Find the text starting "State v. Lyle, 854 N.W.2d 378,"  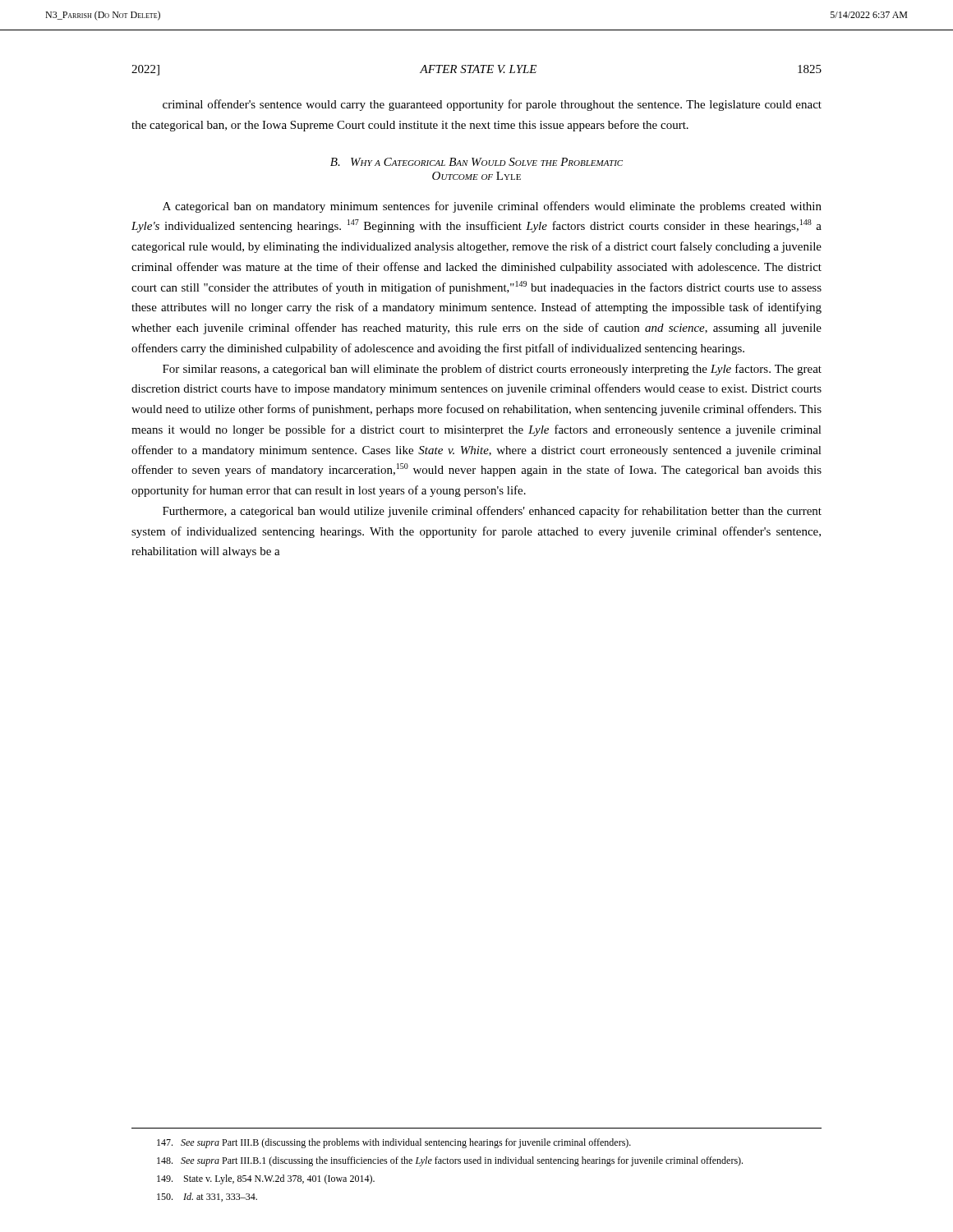[x=266, y=1179]
